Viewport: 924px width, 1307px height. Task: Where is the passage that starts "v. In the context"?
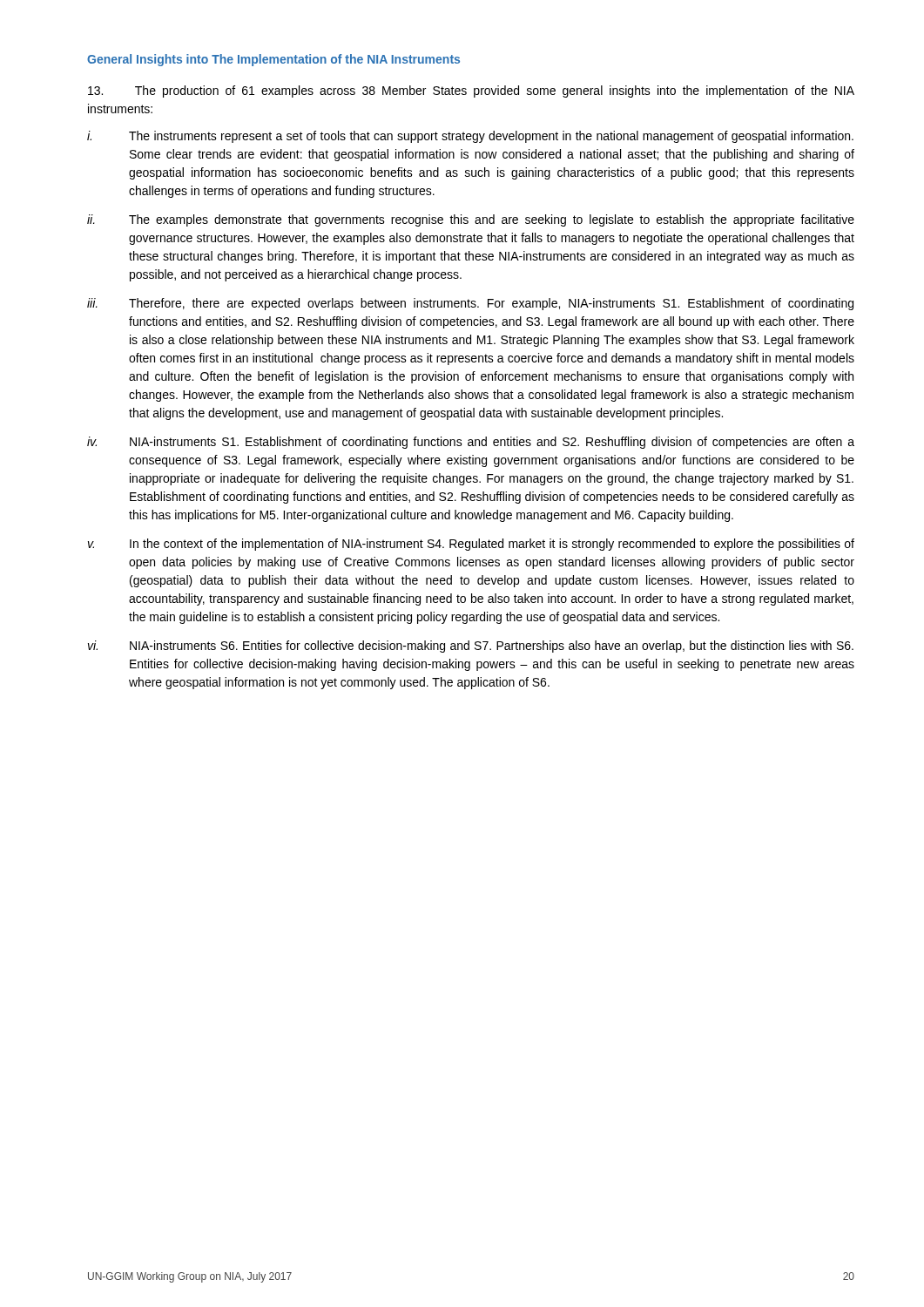pos(471,581)
